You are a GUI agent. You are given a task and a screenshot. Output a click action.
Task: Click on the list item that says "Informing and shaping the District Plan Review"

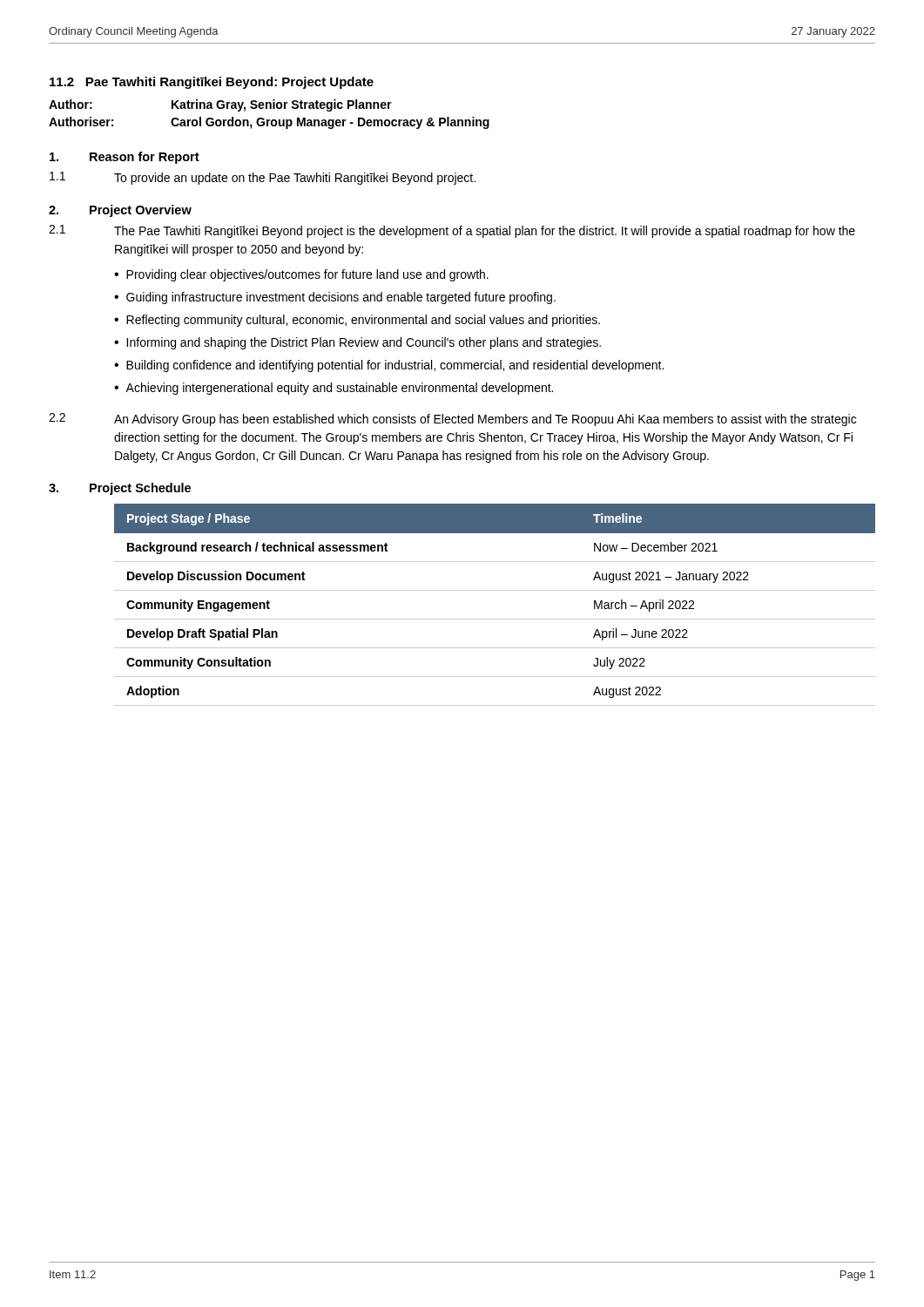coord(364,342)
